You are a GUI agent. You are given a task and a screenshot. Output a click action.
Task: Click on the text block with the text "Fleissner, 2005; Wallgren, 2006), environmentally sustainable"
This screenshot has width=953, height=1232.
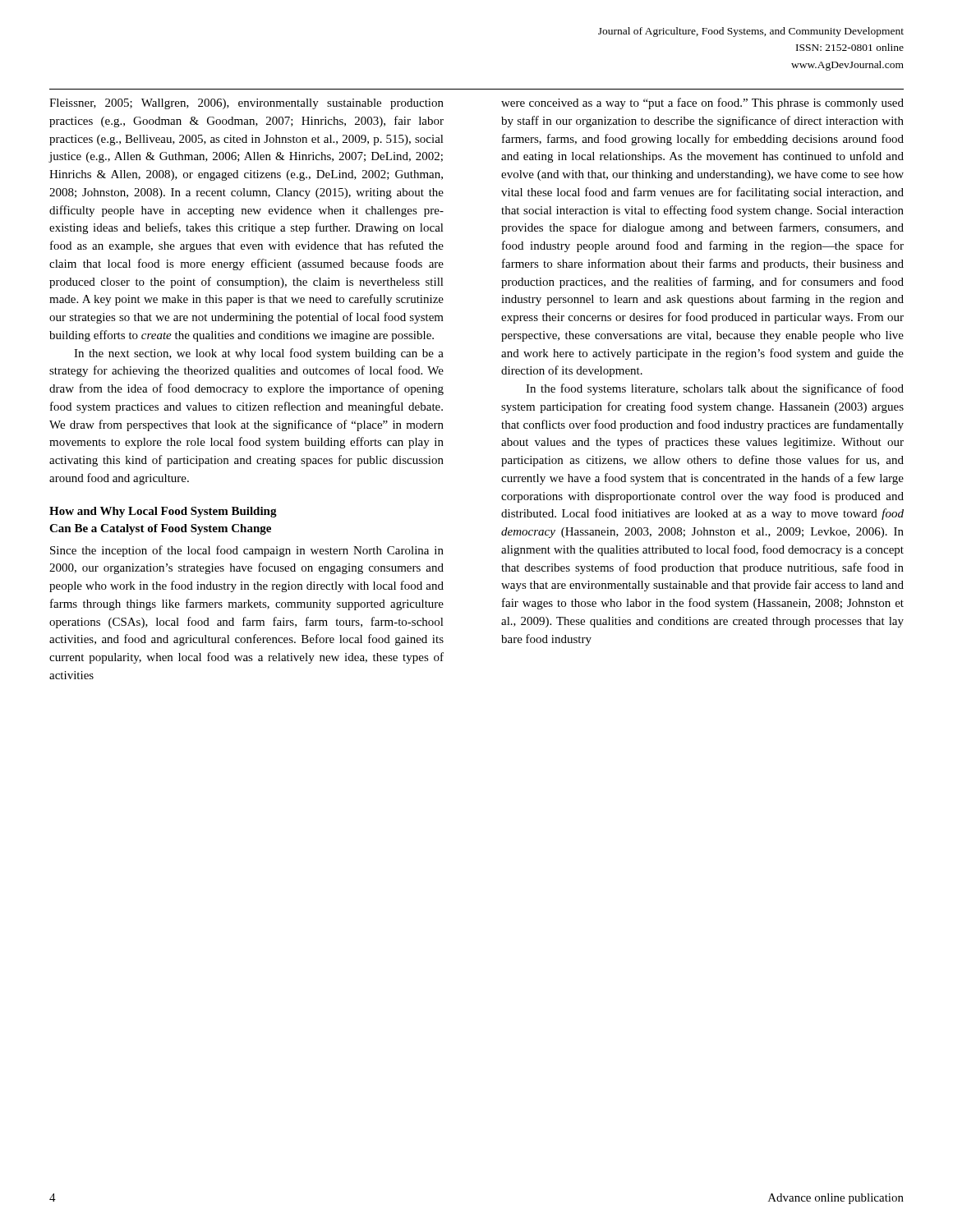coord(246,291)
